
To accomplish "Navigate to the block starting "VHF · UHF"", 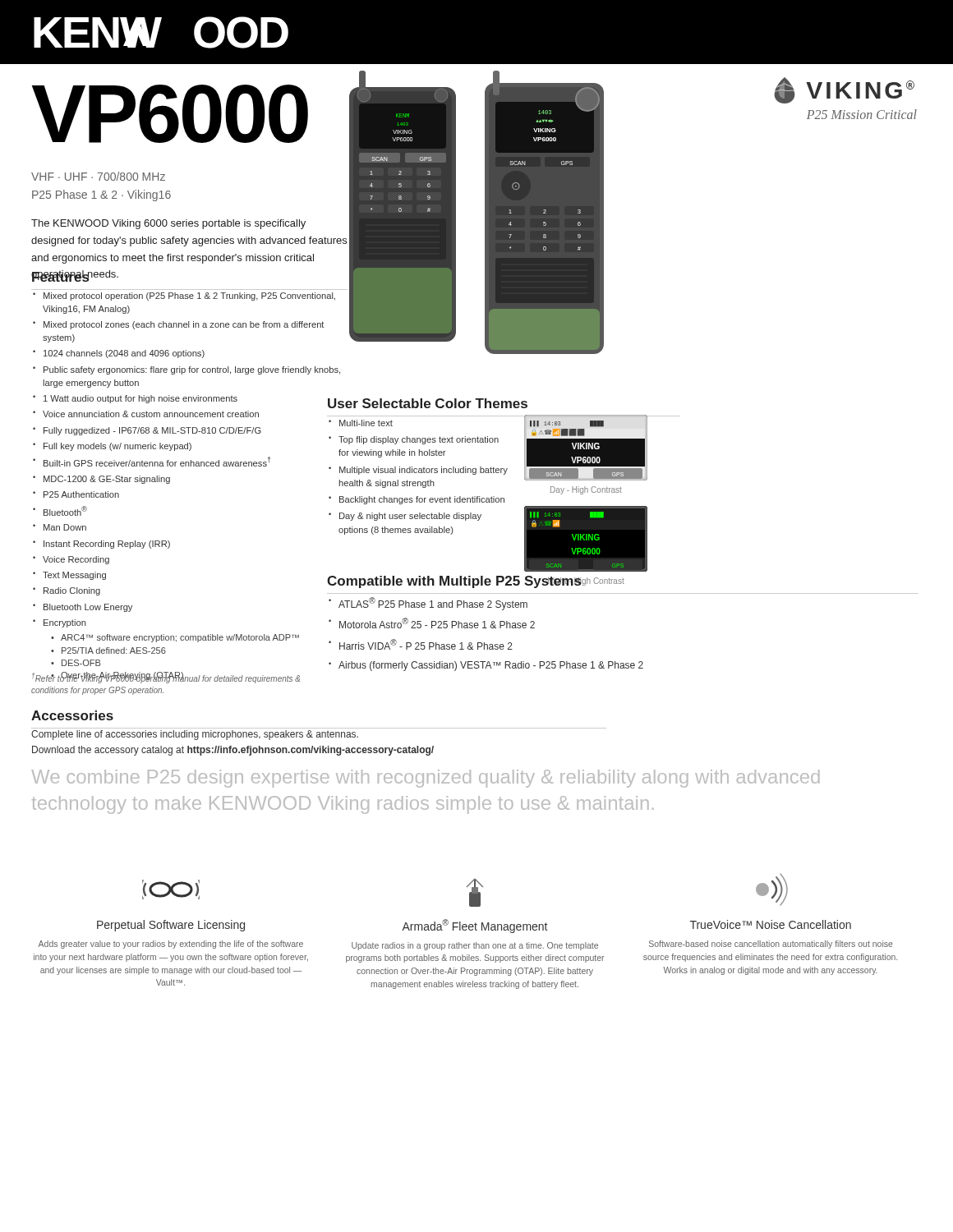I will 101,185.
